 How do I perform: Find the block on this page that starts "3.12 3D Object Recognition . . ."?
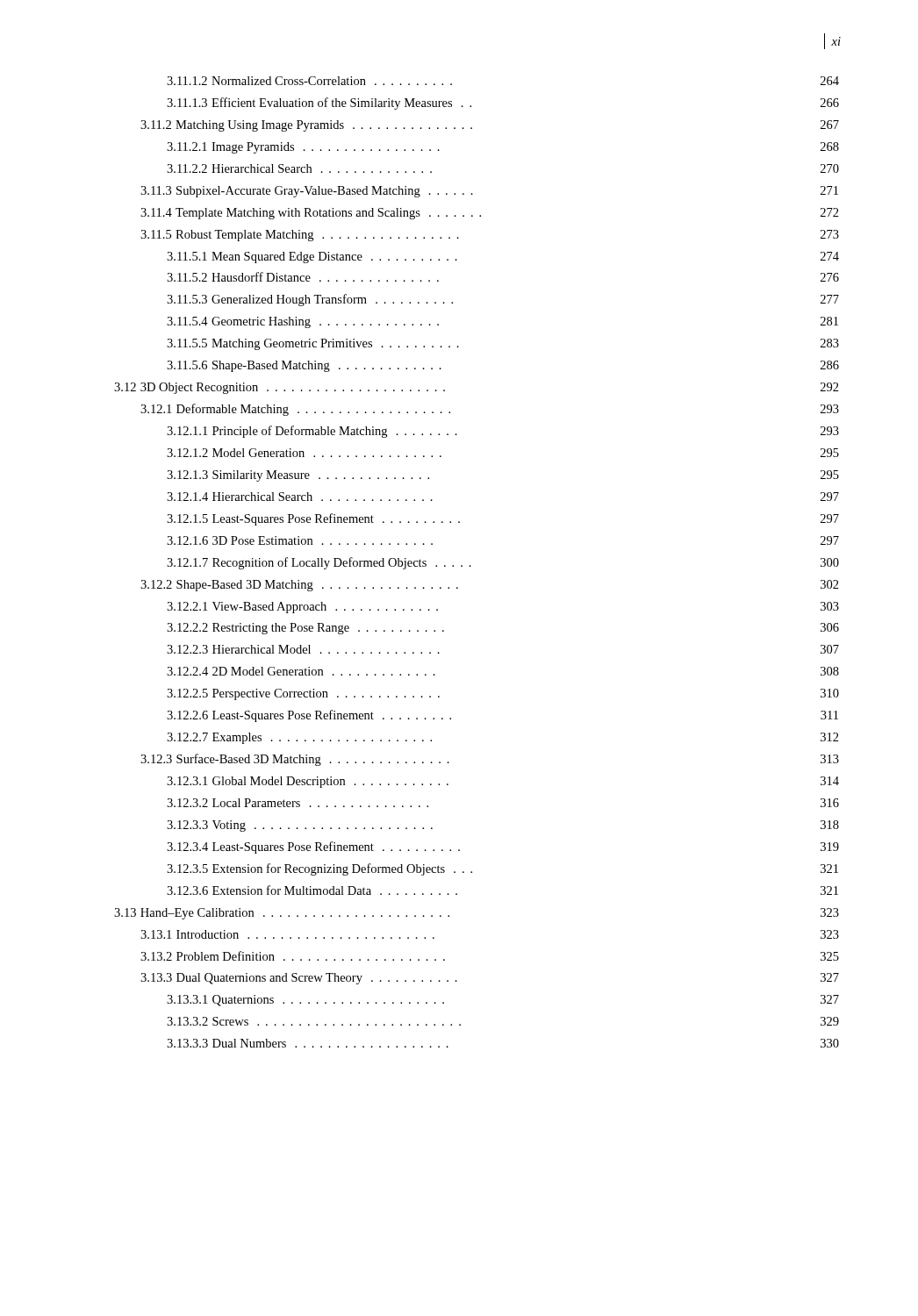pos(186,389)
